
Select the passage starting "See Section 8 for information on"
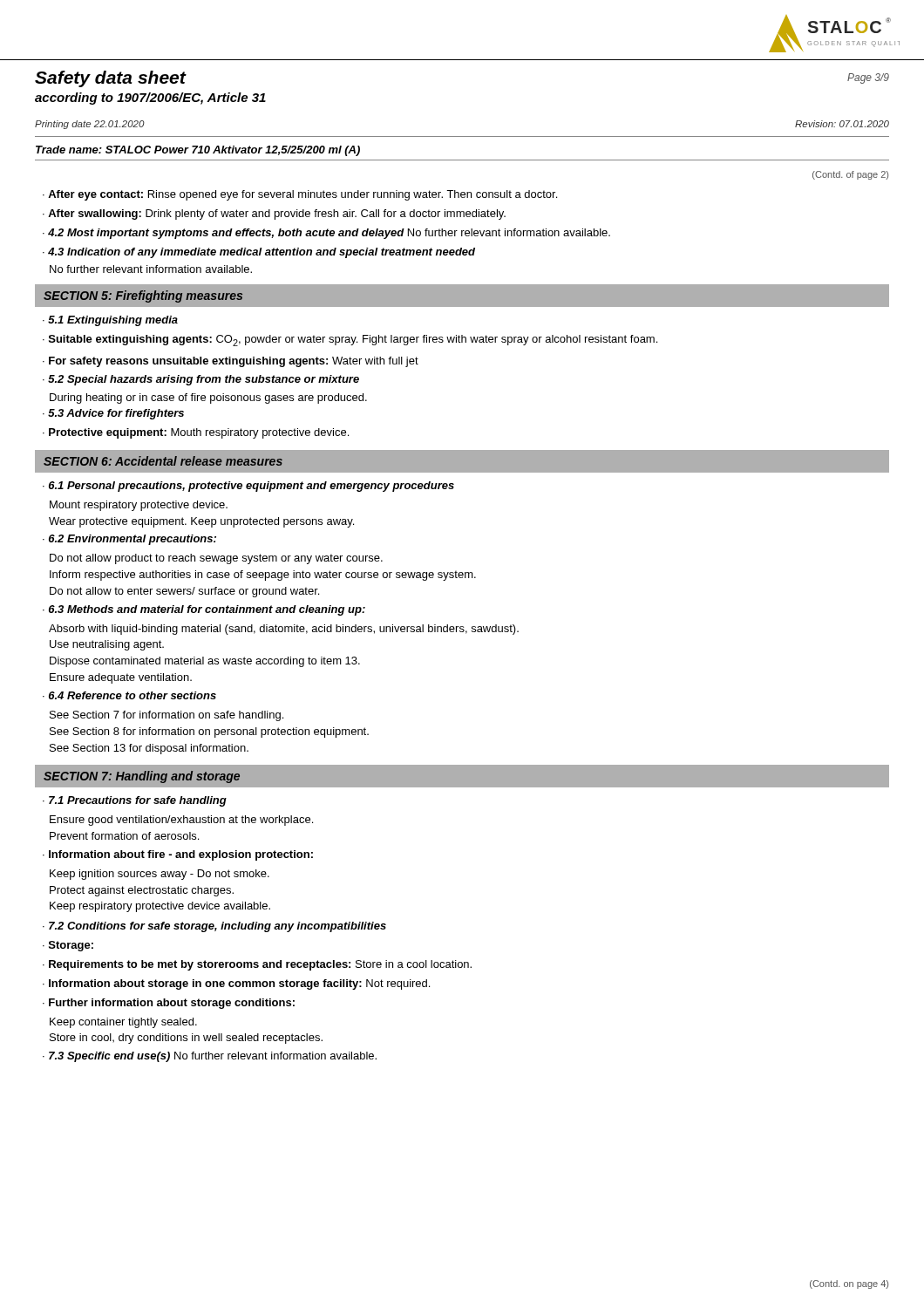(209, 731)
